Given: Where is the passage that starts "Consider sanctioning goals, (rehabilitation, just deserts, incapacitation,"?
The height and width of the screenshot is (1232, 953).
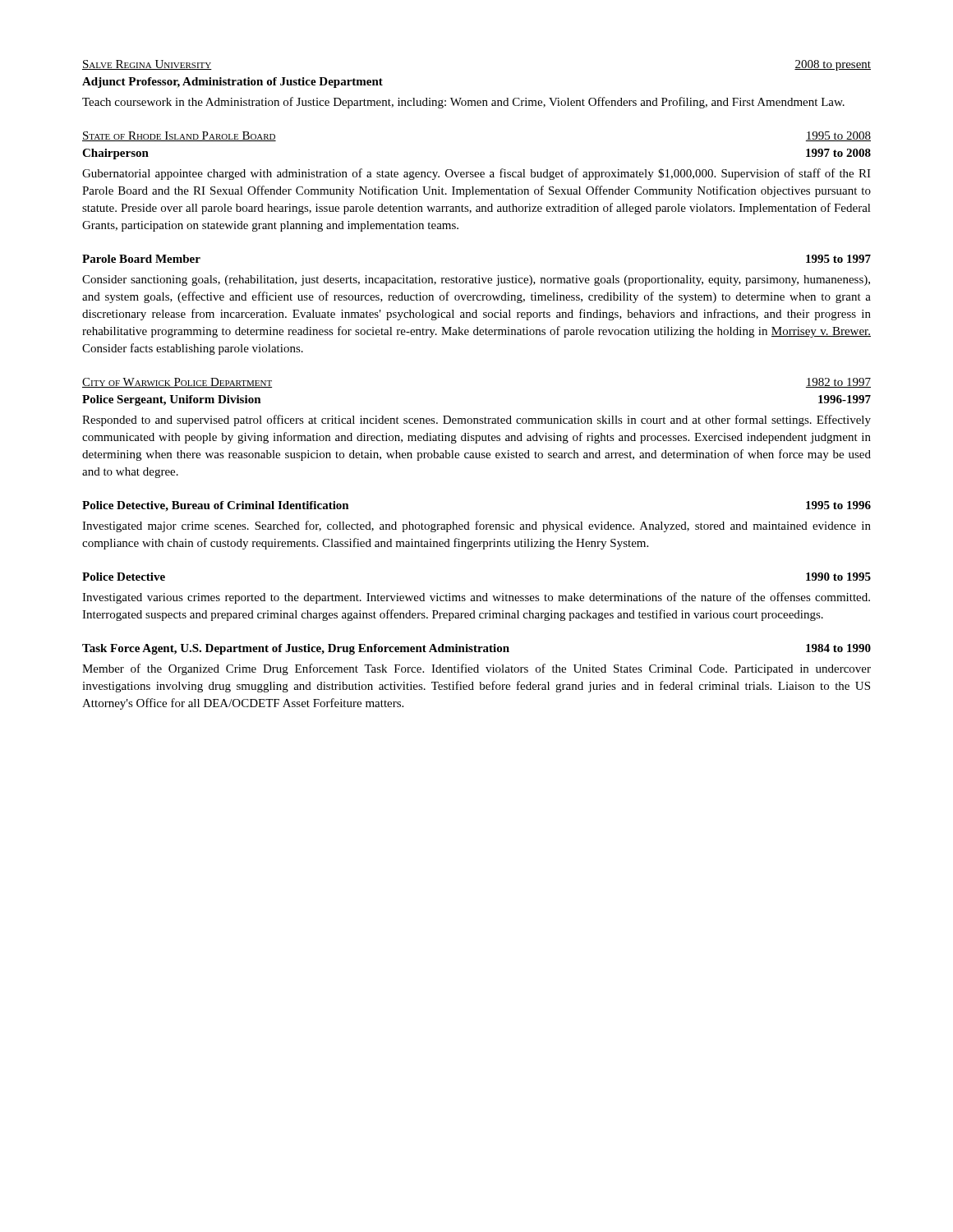Looking at the screenshot, I should [x=476, y=314].
